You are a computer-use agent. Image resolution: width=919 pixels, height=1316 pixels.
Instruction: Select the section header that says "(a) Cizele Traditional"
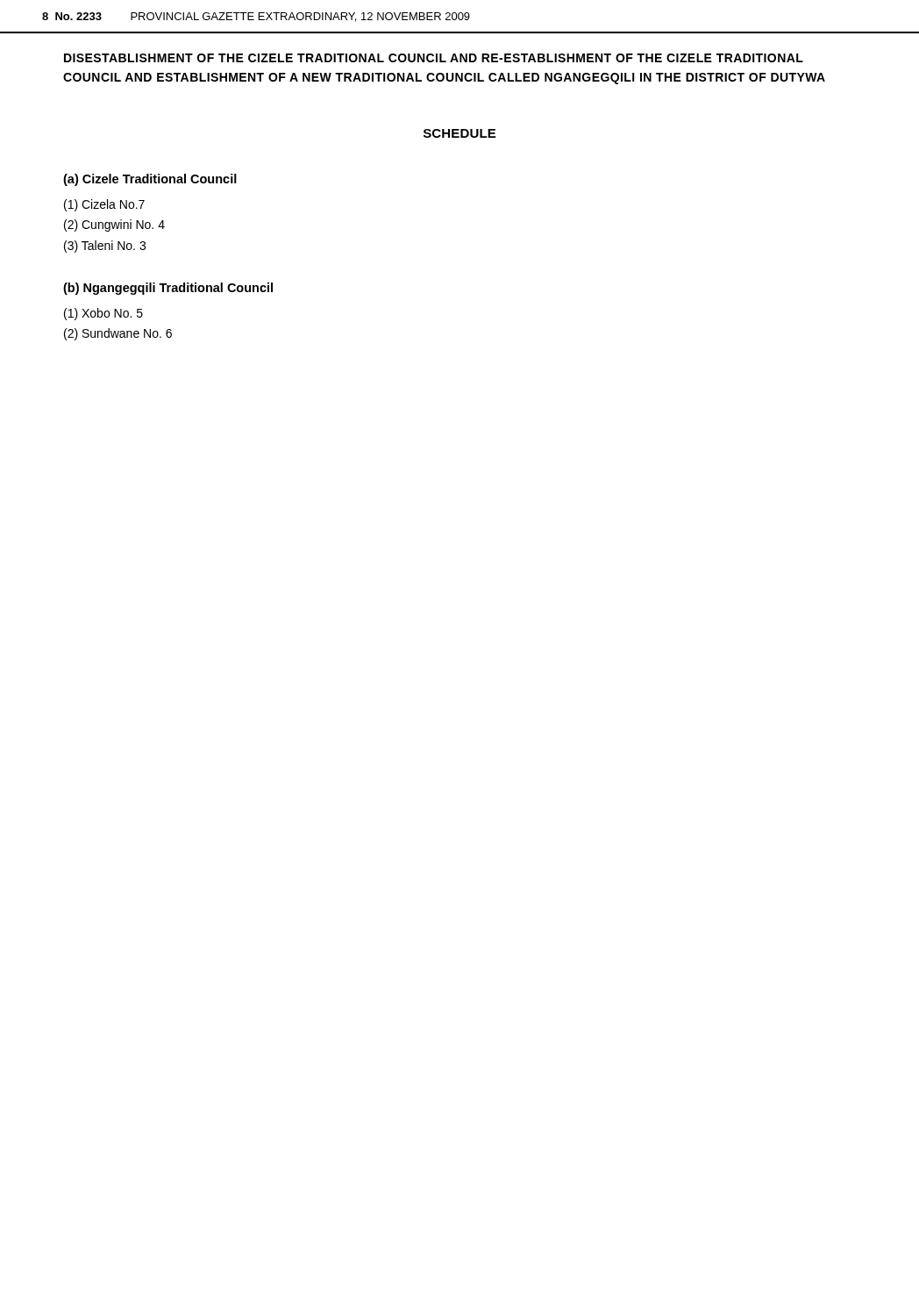pos(150,179)
